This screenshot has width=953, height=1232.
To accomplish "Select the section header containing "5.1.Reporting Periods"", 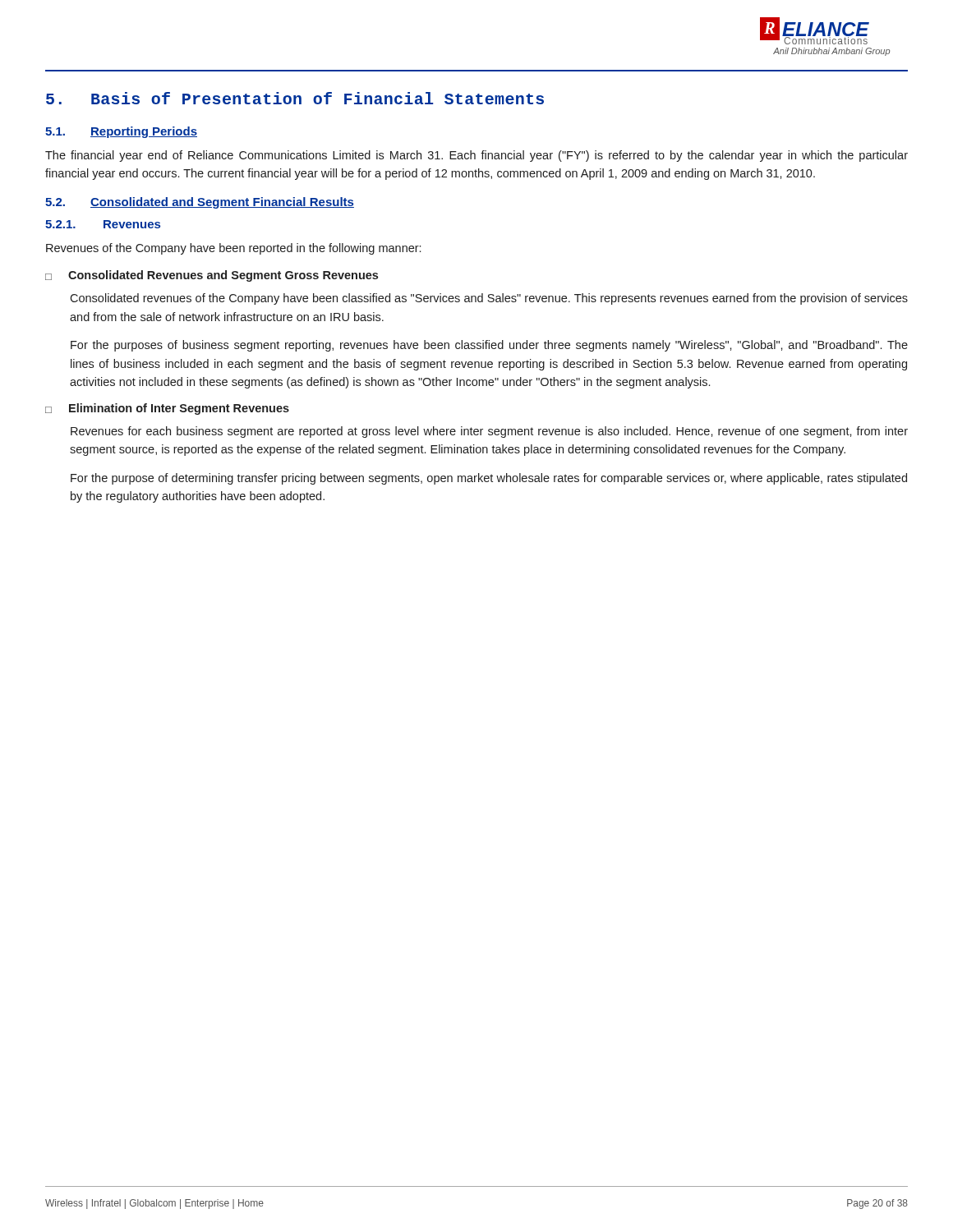I will tap(121, 131).
